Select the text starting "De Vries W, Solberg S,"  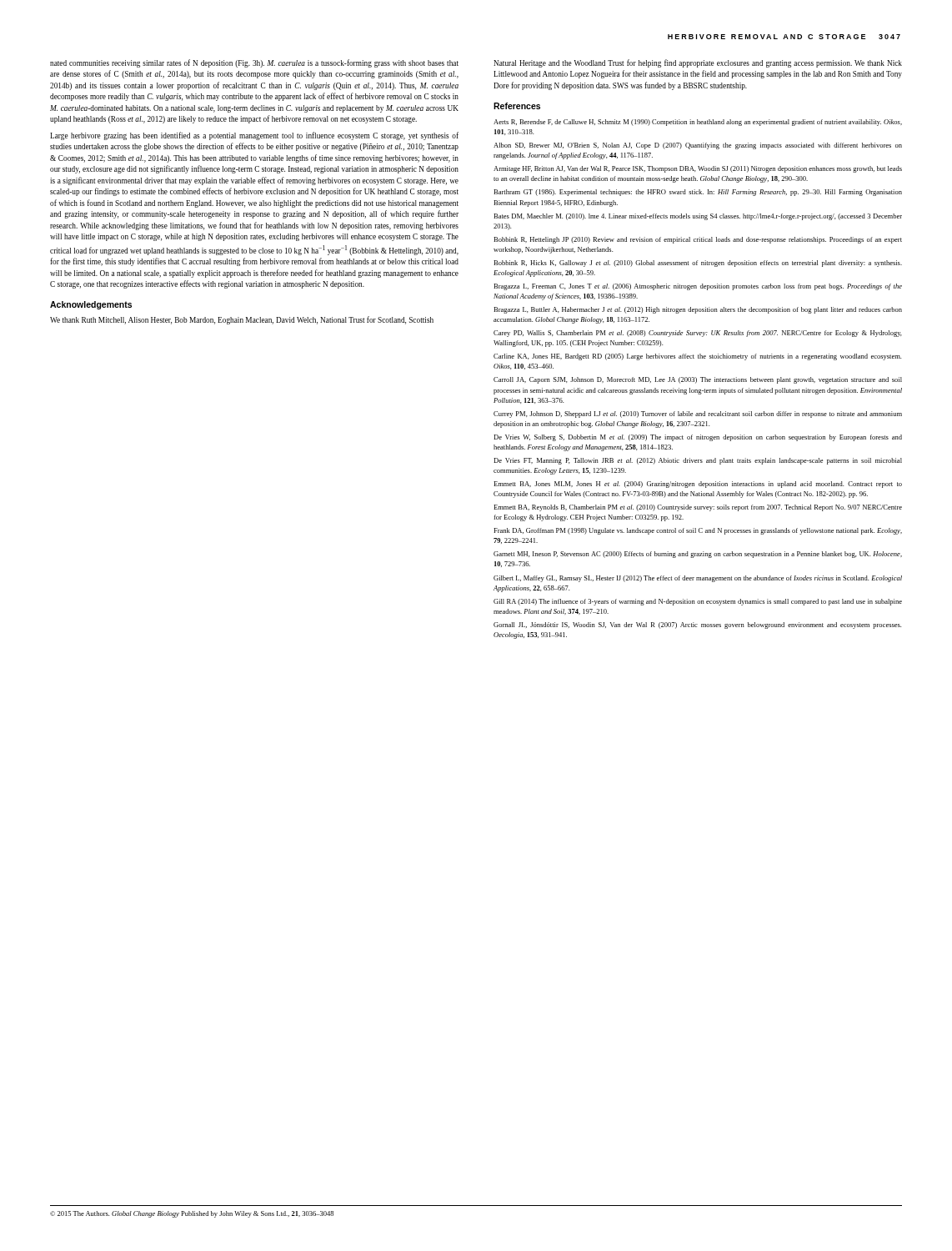tap(698, 442)
